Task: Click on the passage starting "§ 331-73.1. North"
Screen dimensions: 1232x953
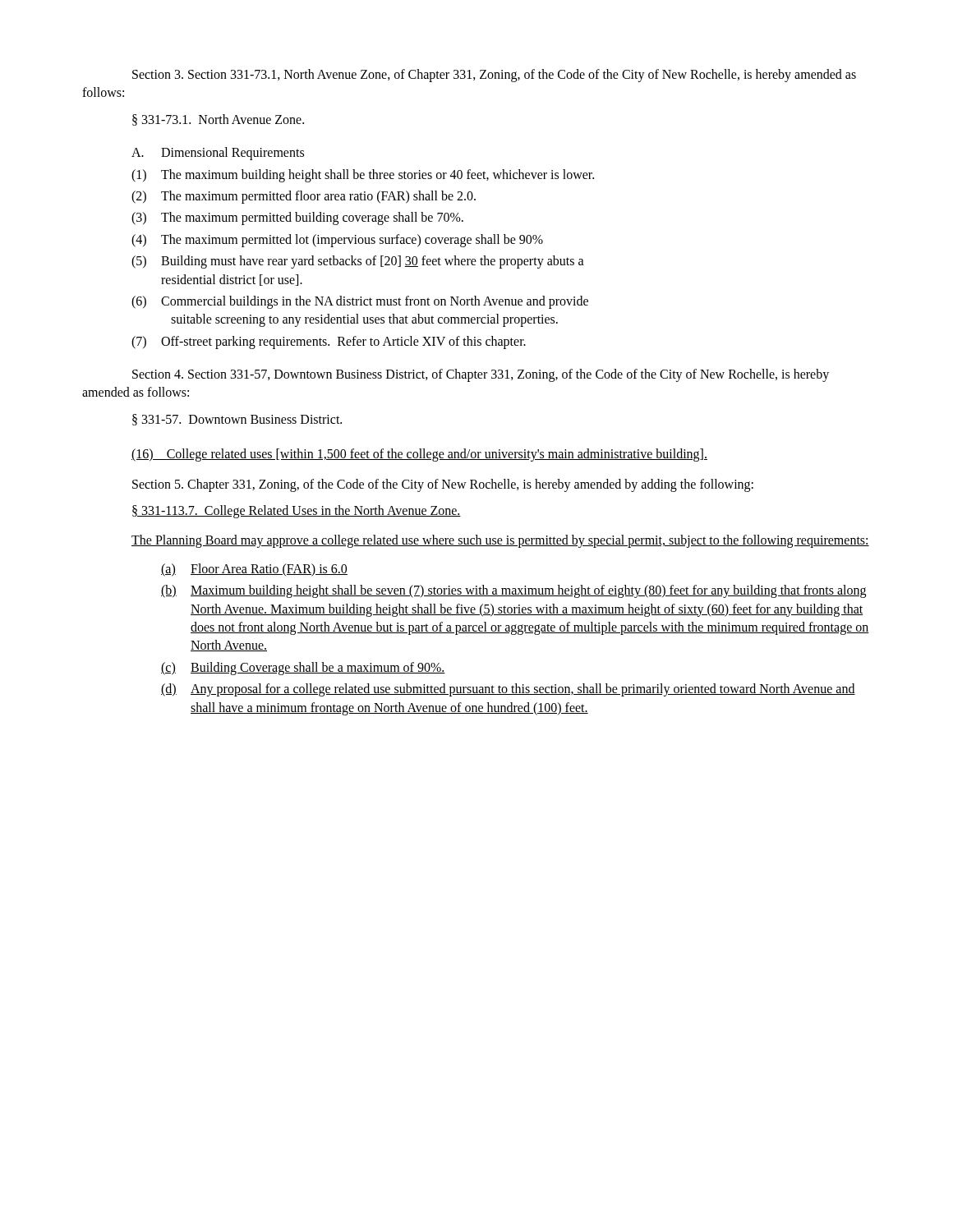Action: click(x=218, y=119)
